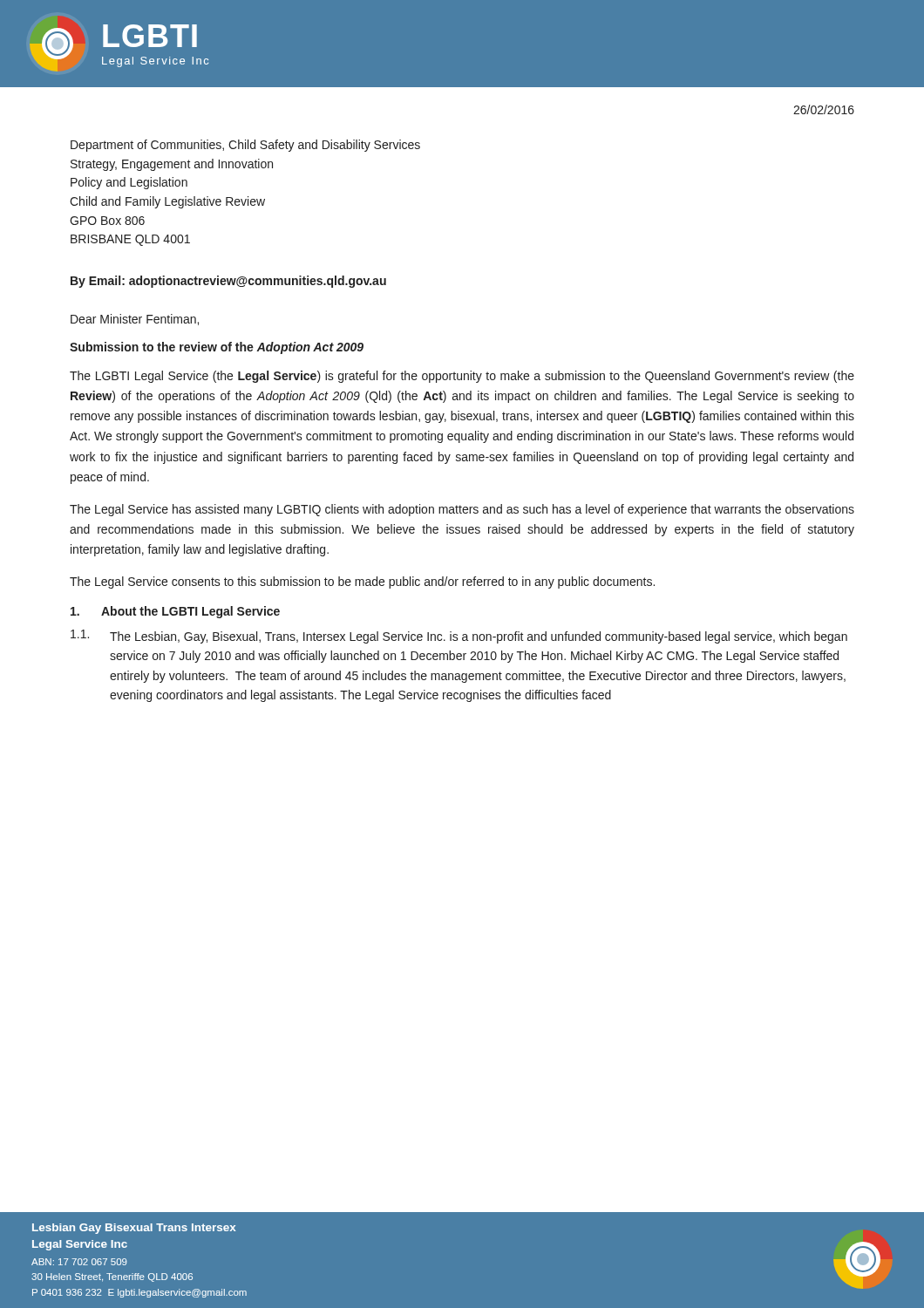Find the text block starting "1. The Lesbian, Gay, Bisexual, Trans, Intersex Legal"
This screenshot has height=1308, width=924.
[462, 666]
